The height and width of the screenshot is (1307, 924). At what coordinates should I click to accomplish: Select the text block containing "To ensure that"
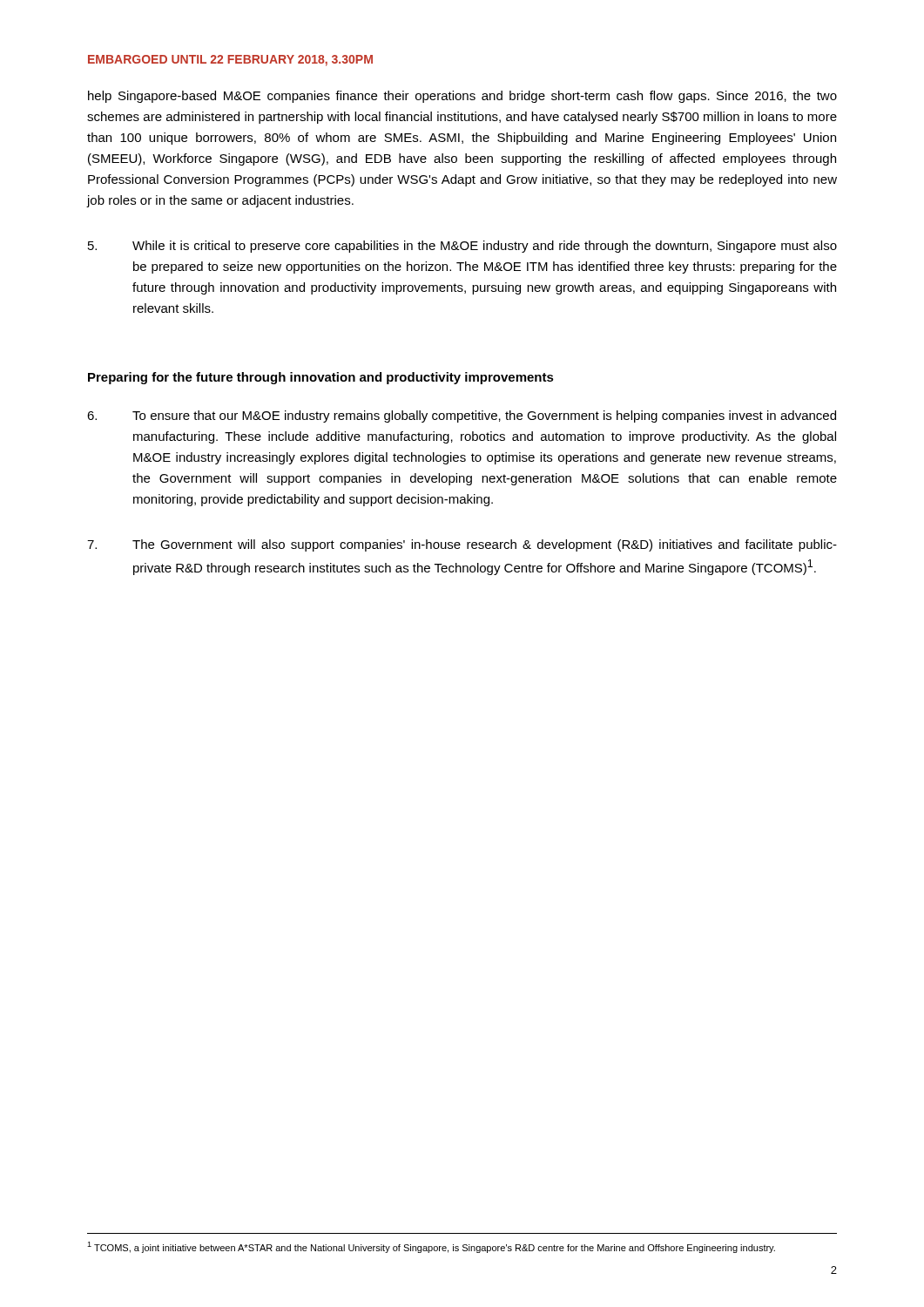(x=462, y=457)
